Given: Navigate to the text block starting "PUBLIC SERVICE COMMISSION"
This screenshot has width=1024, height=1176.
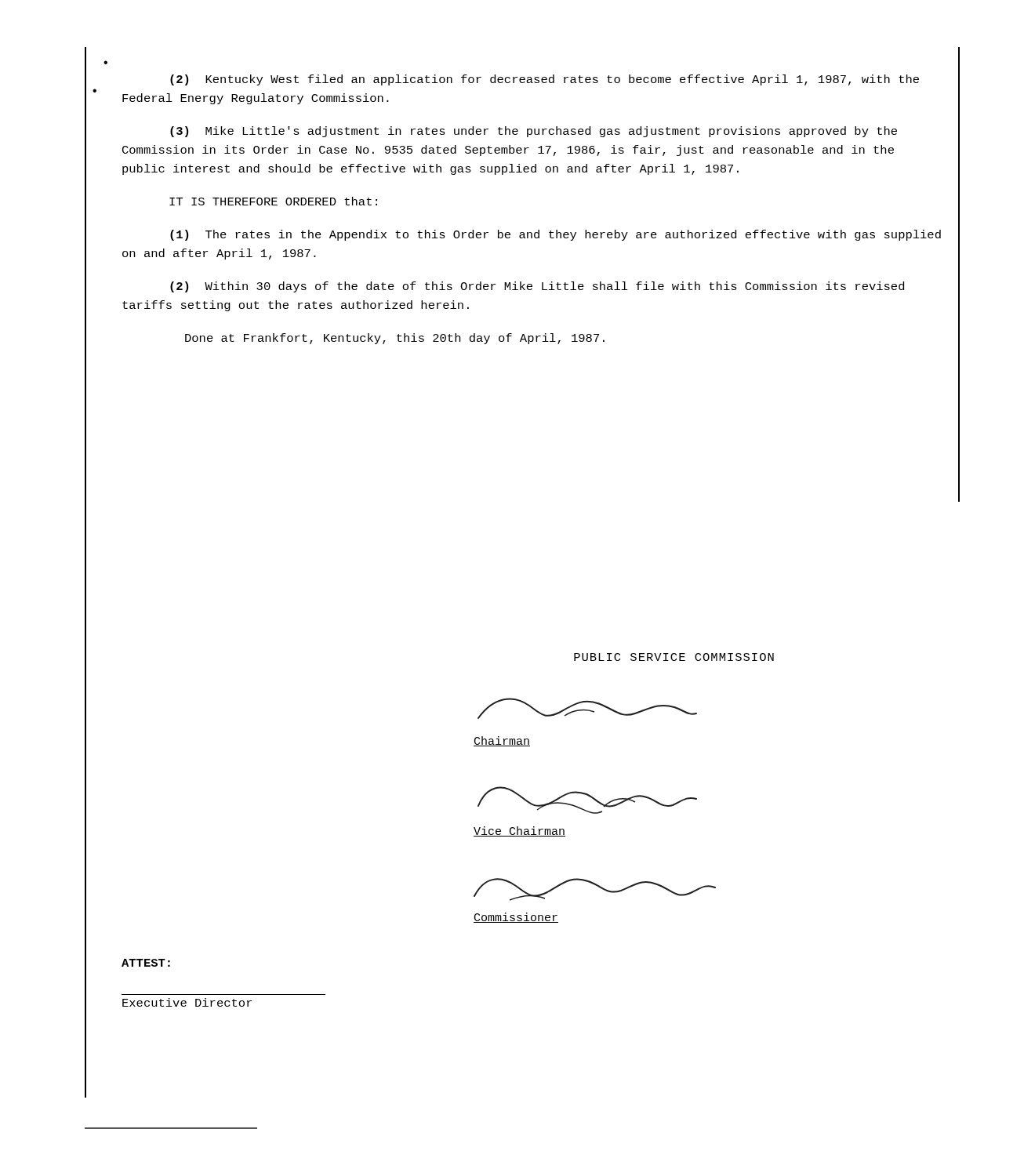Looking at the screenshot, I should (x=674, y=658).
